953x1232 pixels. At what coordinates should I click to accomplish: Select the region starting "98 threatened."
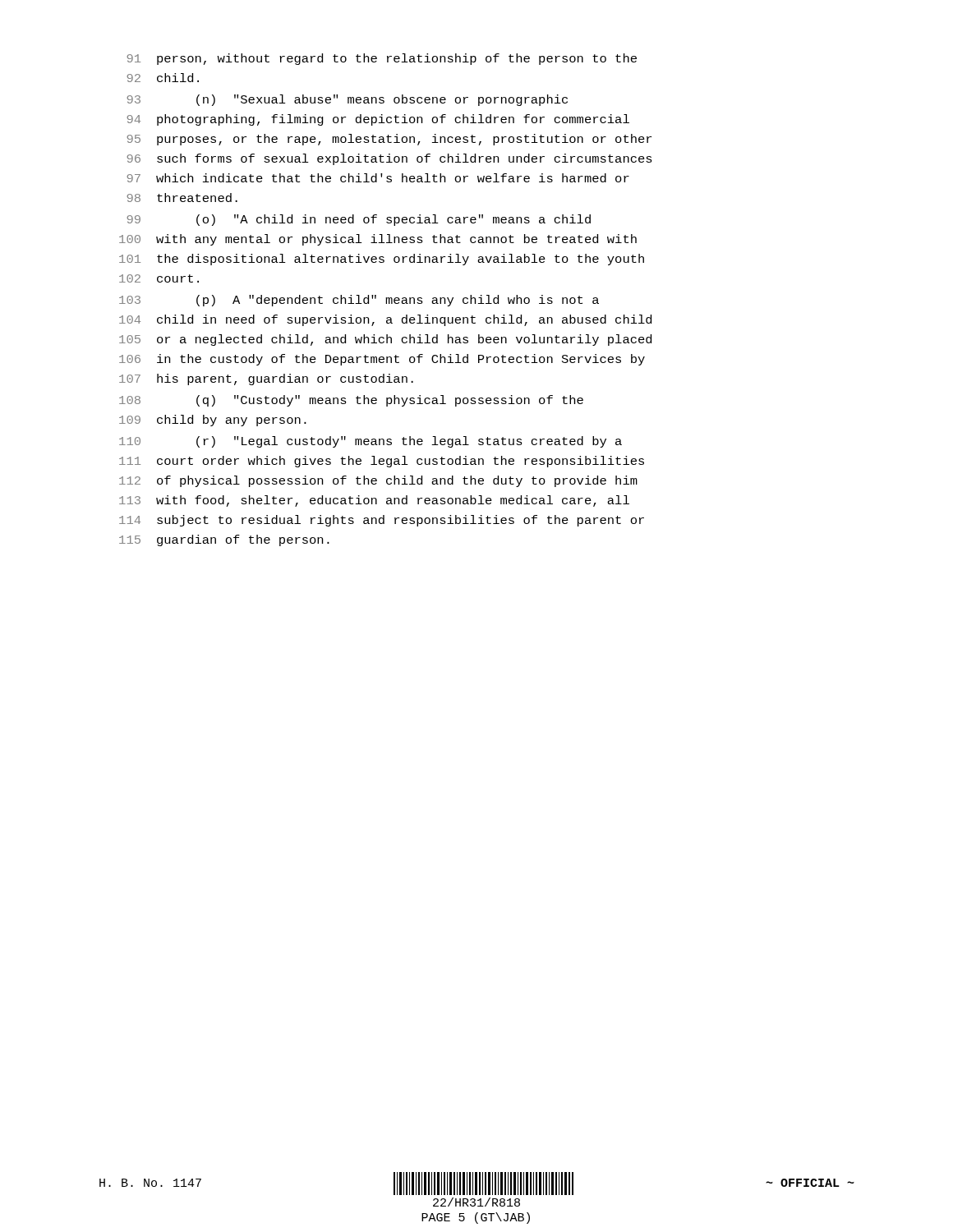tap(182, 198)
